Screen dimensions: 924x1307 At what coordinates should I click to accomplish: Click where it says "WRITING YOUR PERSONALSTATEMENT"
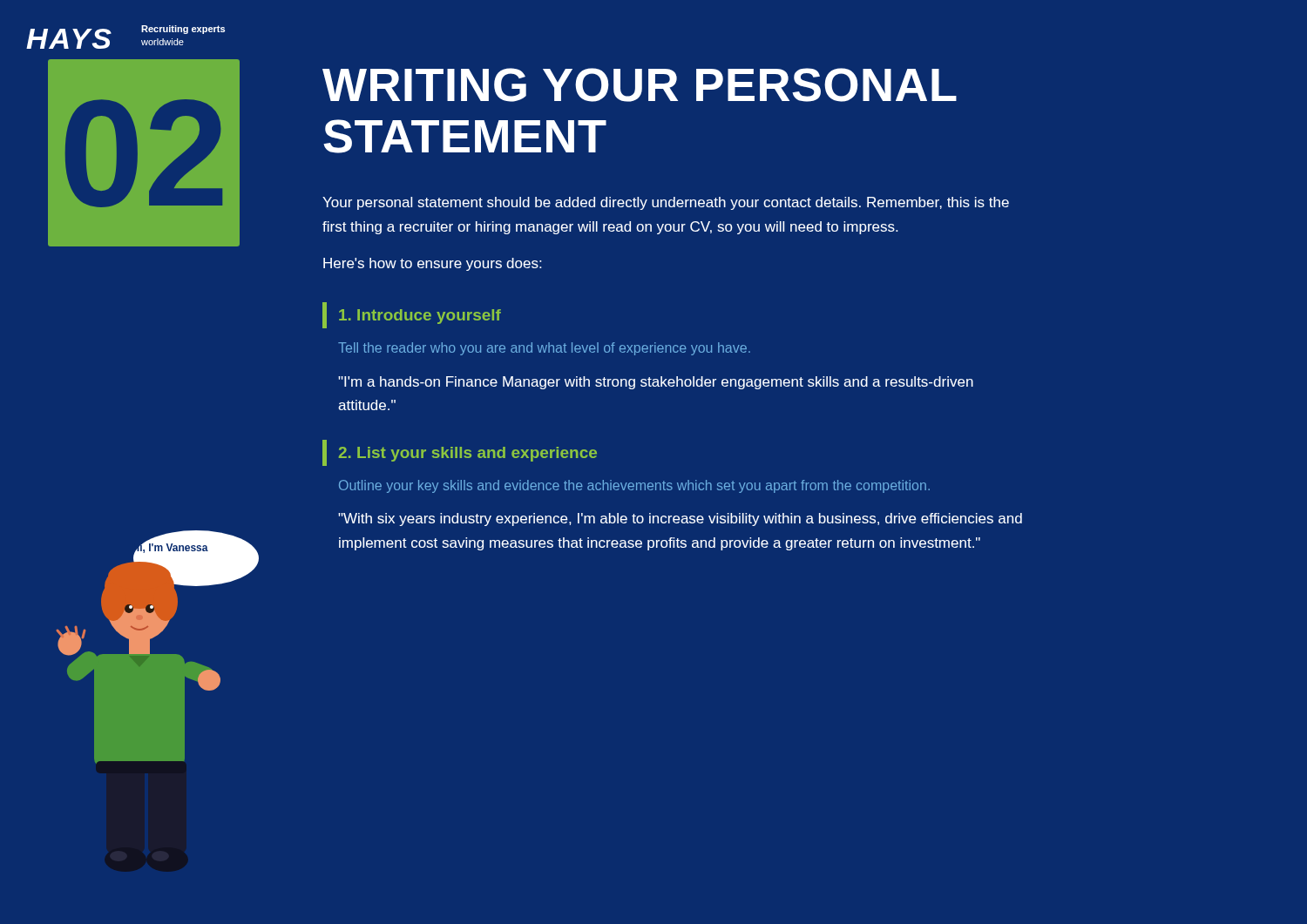[x=640, y=111]
